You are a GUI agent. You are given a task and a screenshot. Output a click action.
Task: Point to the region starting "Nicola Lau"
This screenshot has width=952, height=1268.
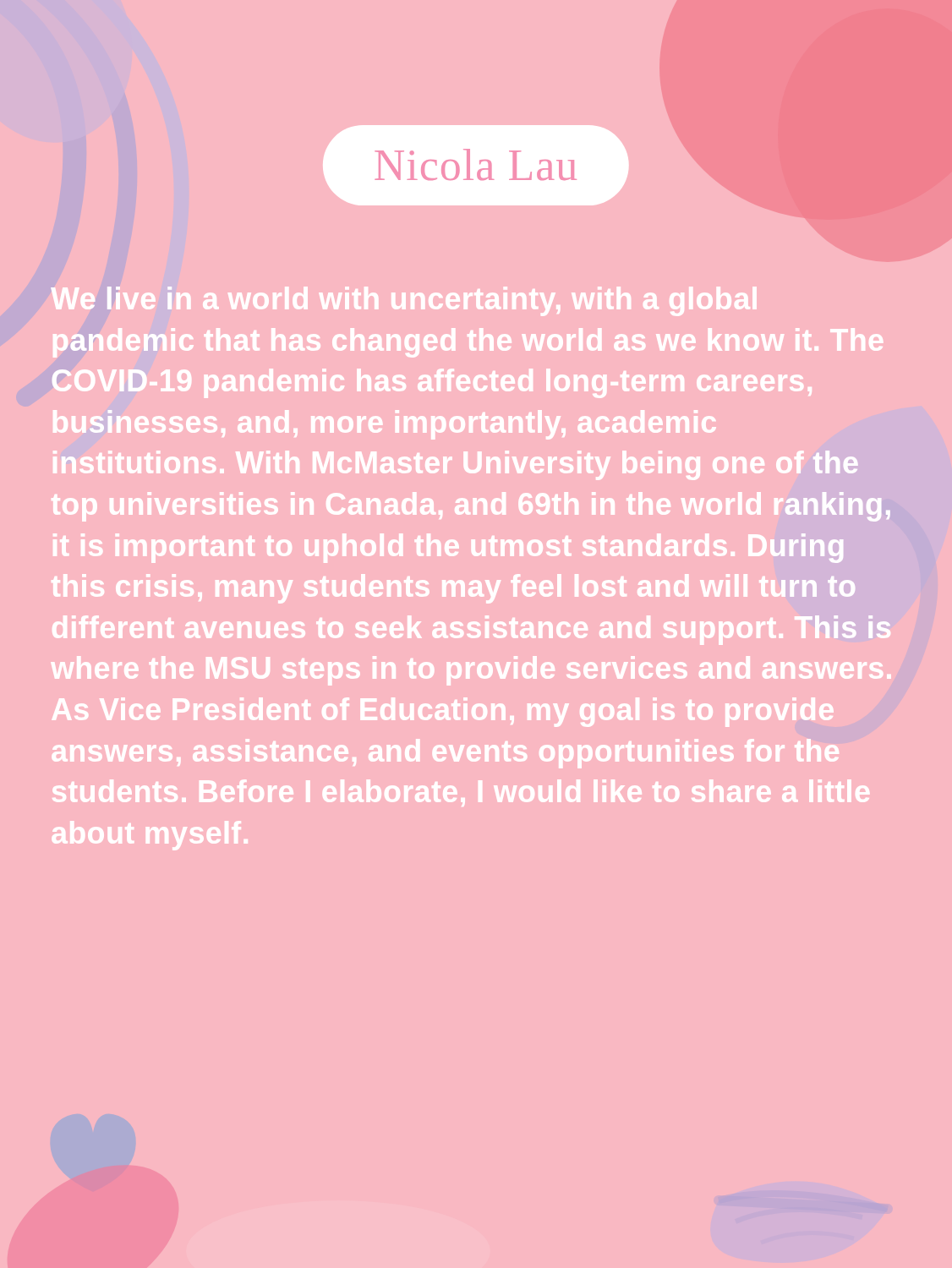[476, 165]
